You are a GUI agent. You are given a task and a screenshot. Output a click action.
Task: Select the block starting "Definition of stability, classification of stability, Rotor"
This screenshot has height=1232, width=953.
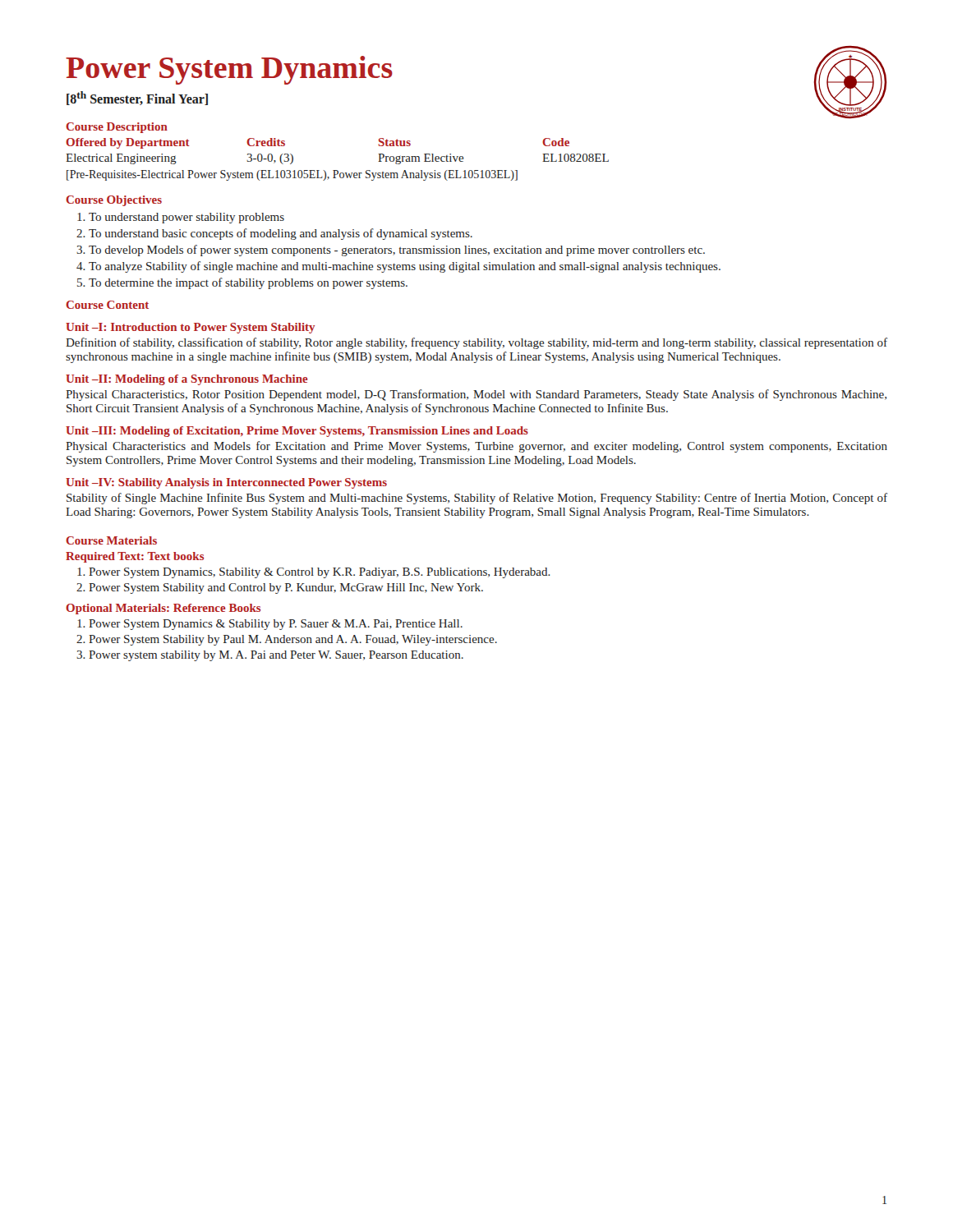(476, 350)
